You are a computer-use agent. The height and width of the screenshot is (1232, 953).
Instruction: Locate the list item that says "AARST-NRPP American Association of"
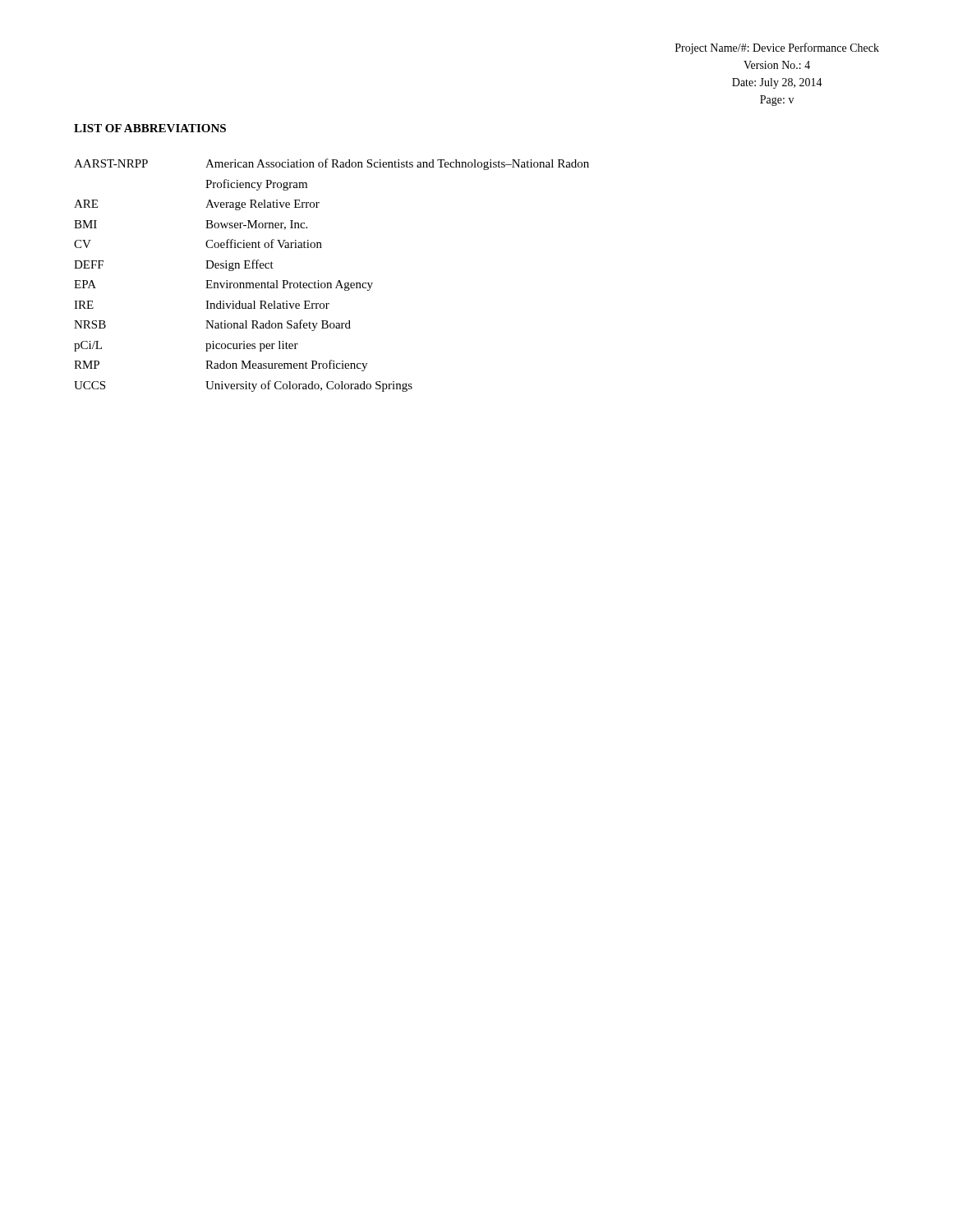click(452, 164)
